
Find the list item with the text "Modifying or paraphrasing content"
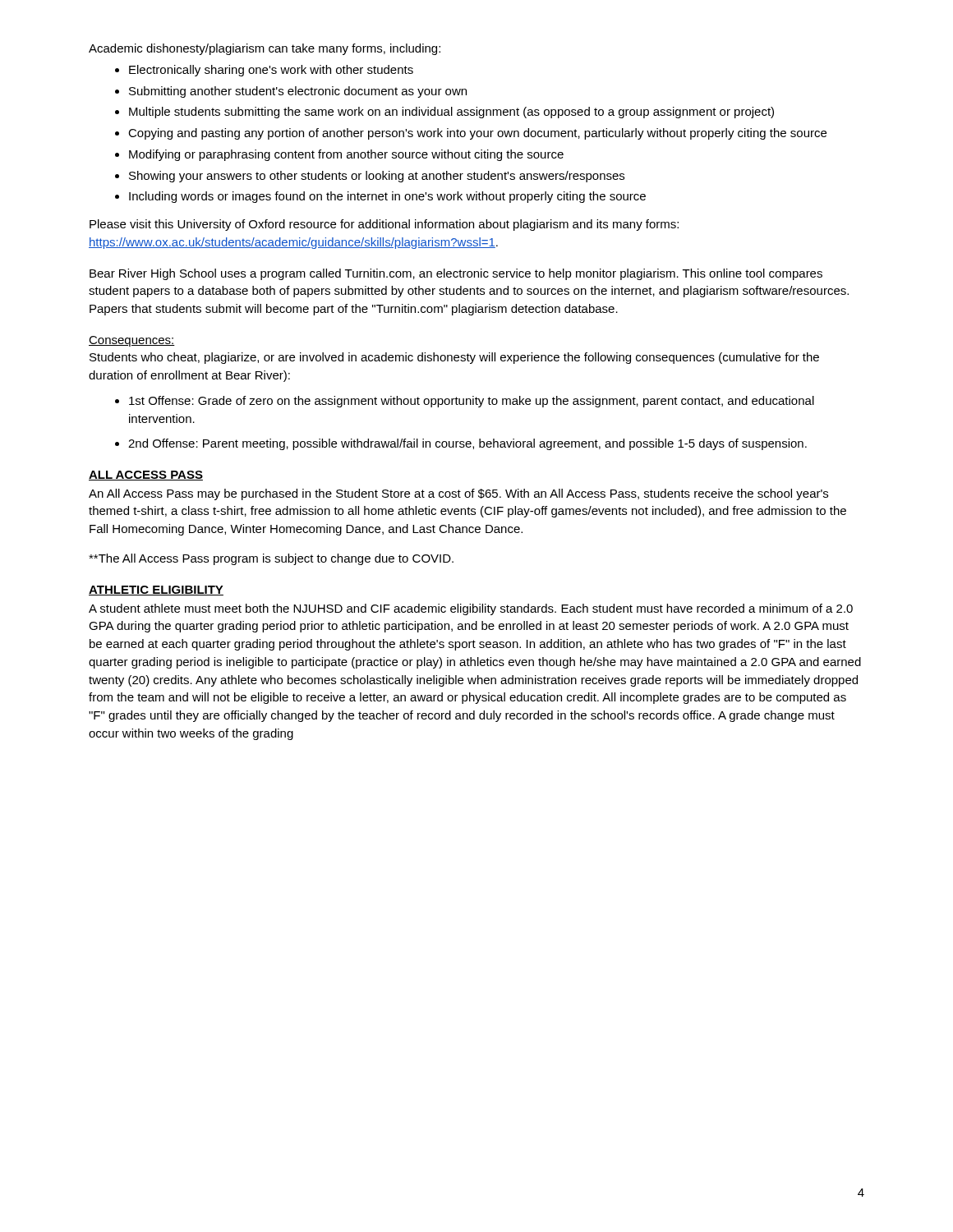[x=496, y=154]
